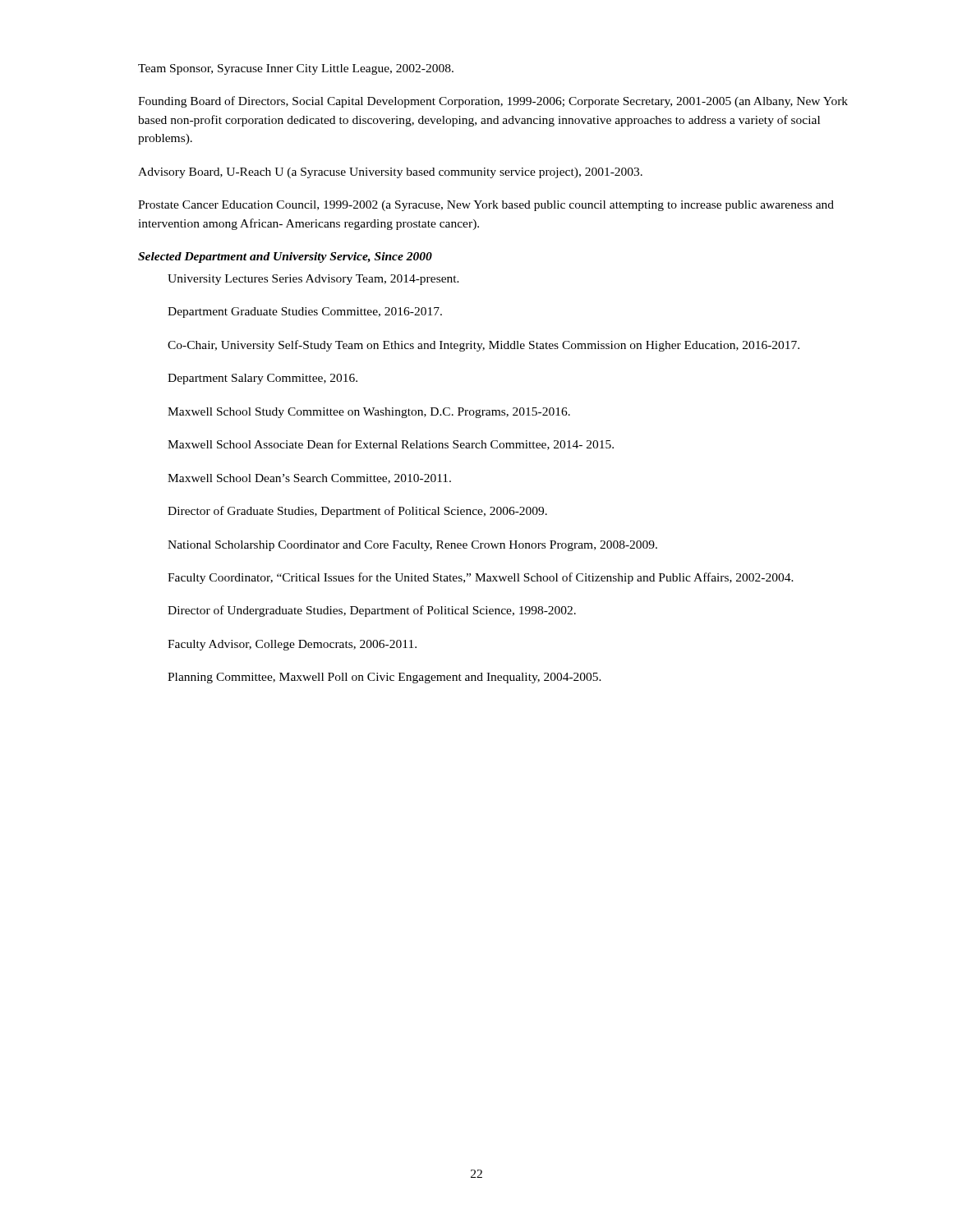Locate the text block starting "Director of Undergraduate Studies, Department of Political Science,"
953x1232 pixels.
[372, 610]
